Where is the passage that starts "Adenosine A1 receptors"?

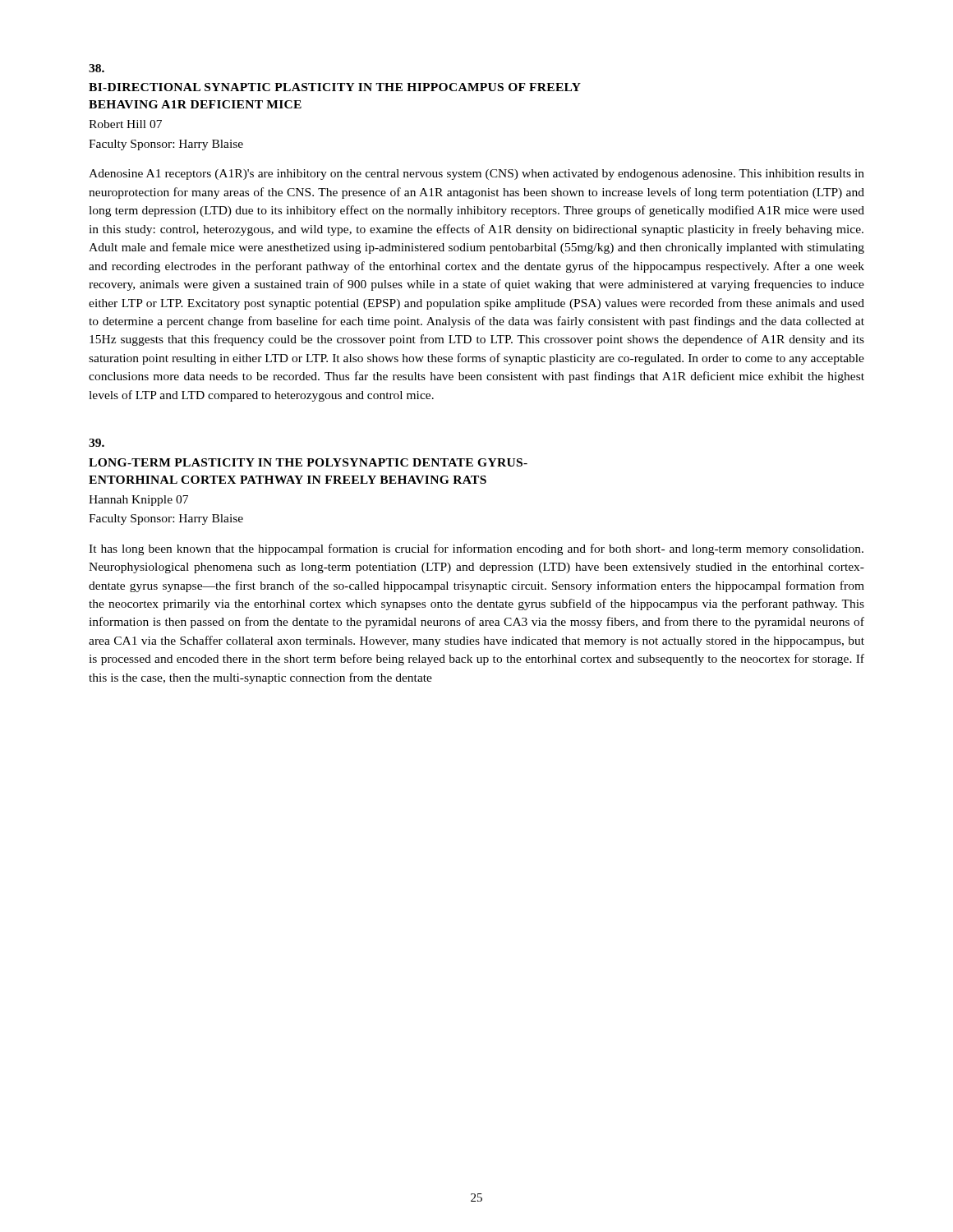(476, 284)
